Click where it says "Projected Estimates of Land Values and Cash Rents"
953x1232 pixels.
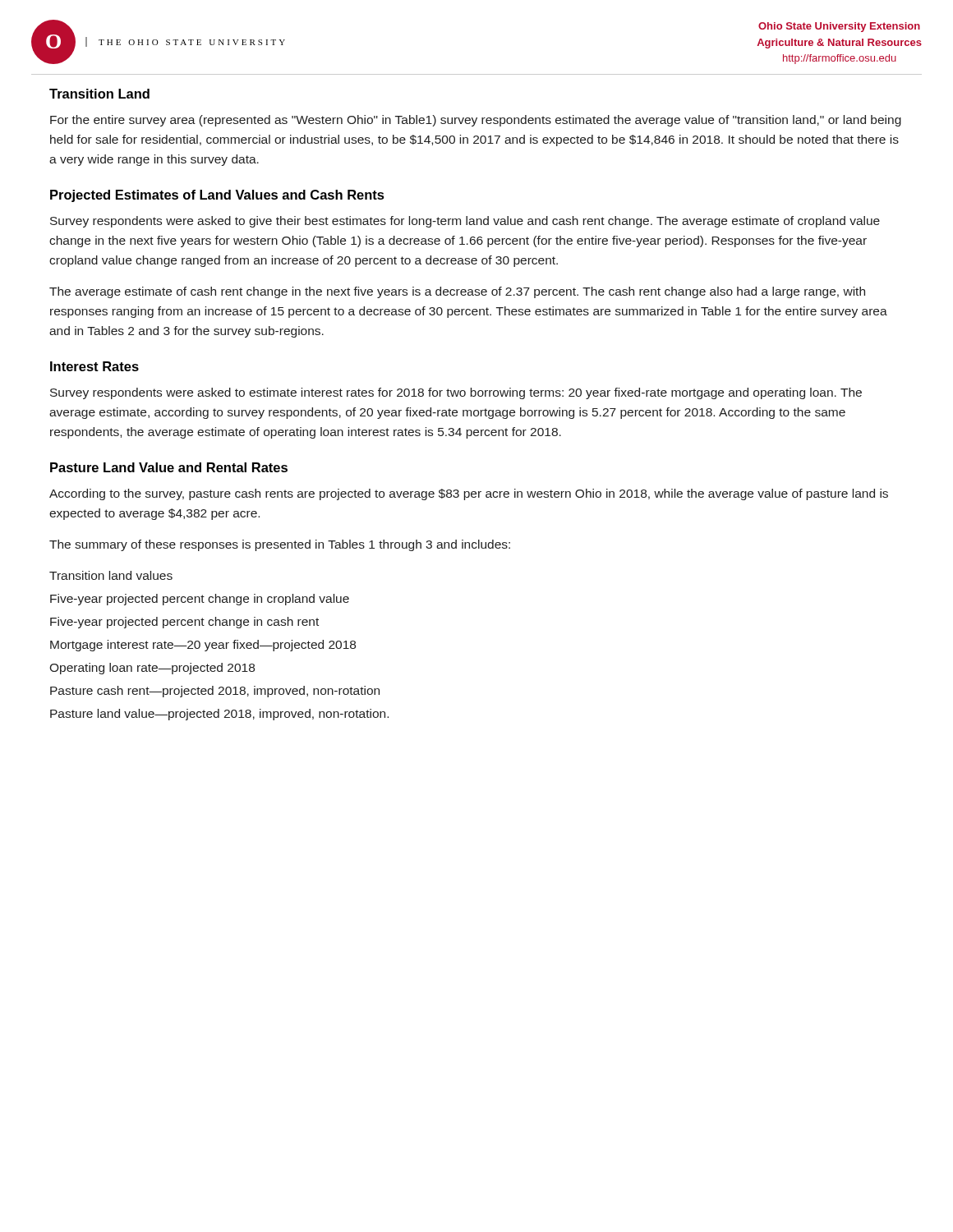point(217,195)
